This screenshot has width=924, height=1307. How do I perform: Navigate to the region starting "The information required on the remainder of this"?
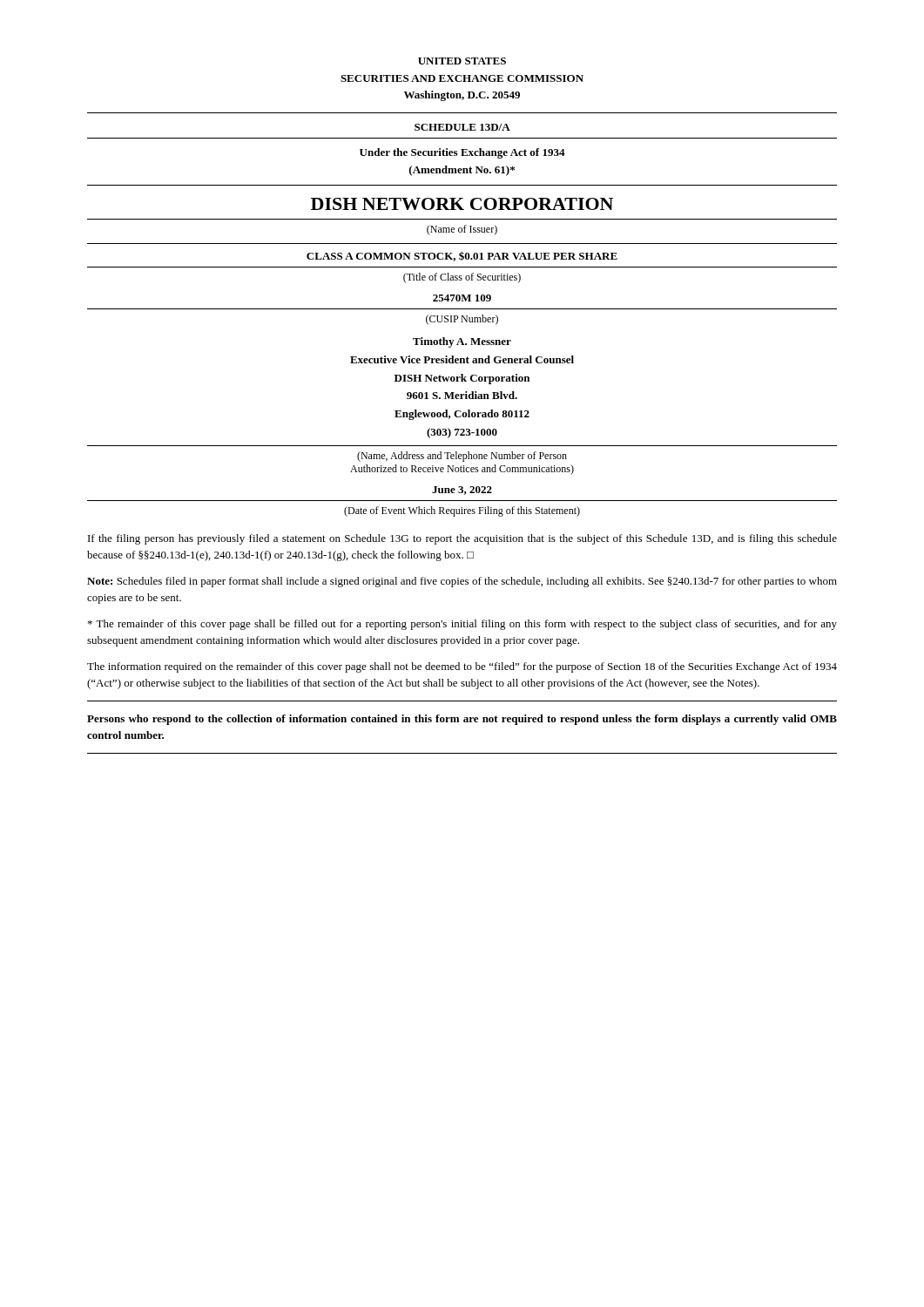tap(462, 675)
